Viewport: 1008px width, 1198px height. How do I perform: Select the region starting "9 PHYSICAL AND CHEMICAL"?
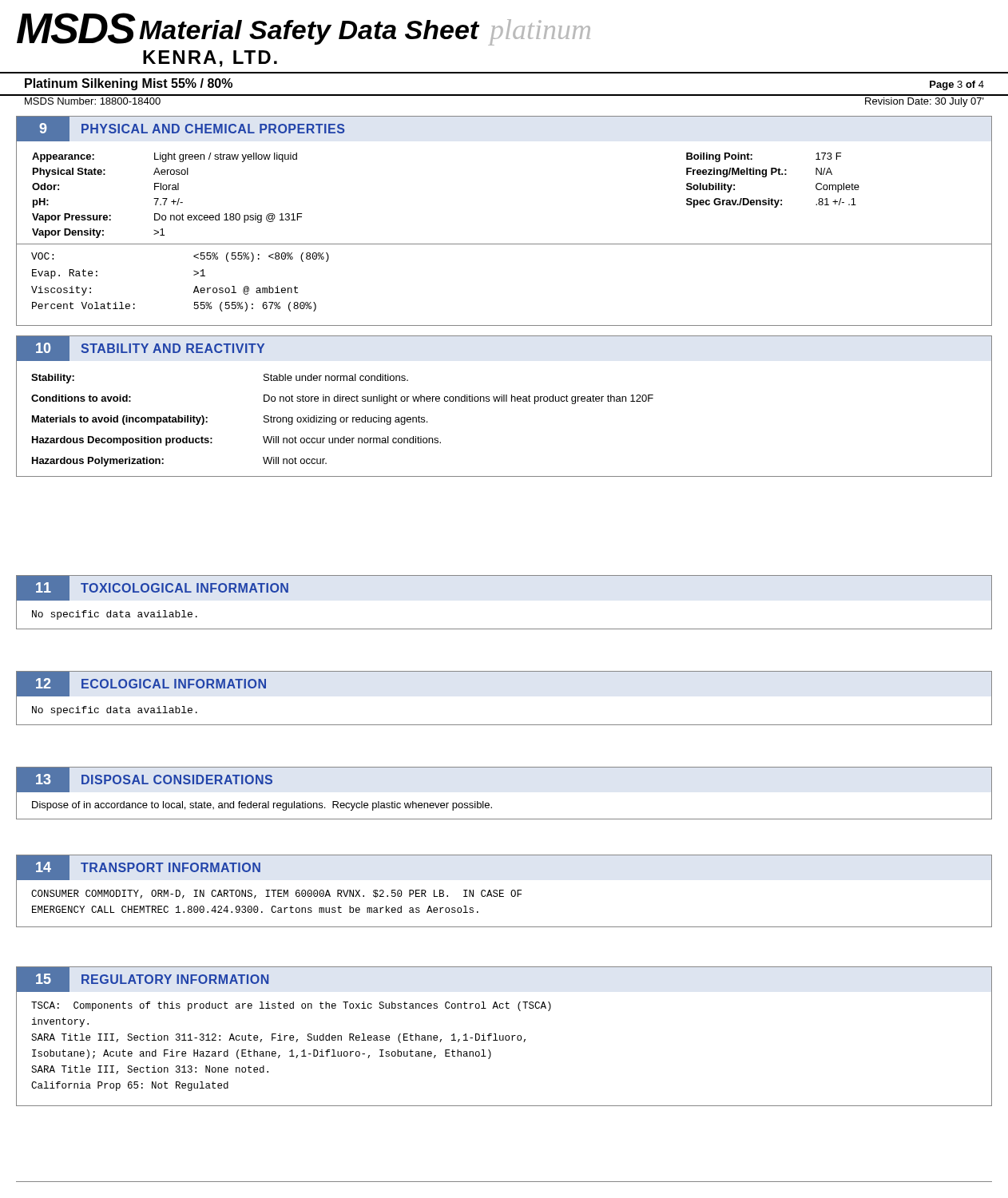504,221
